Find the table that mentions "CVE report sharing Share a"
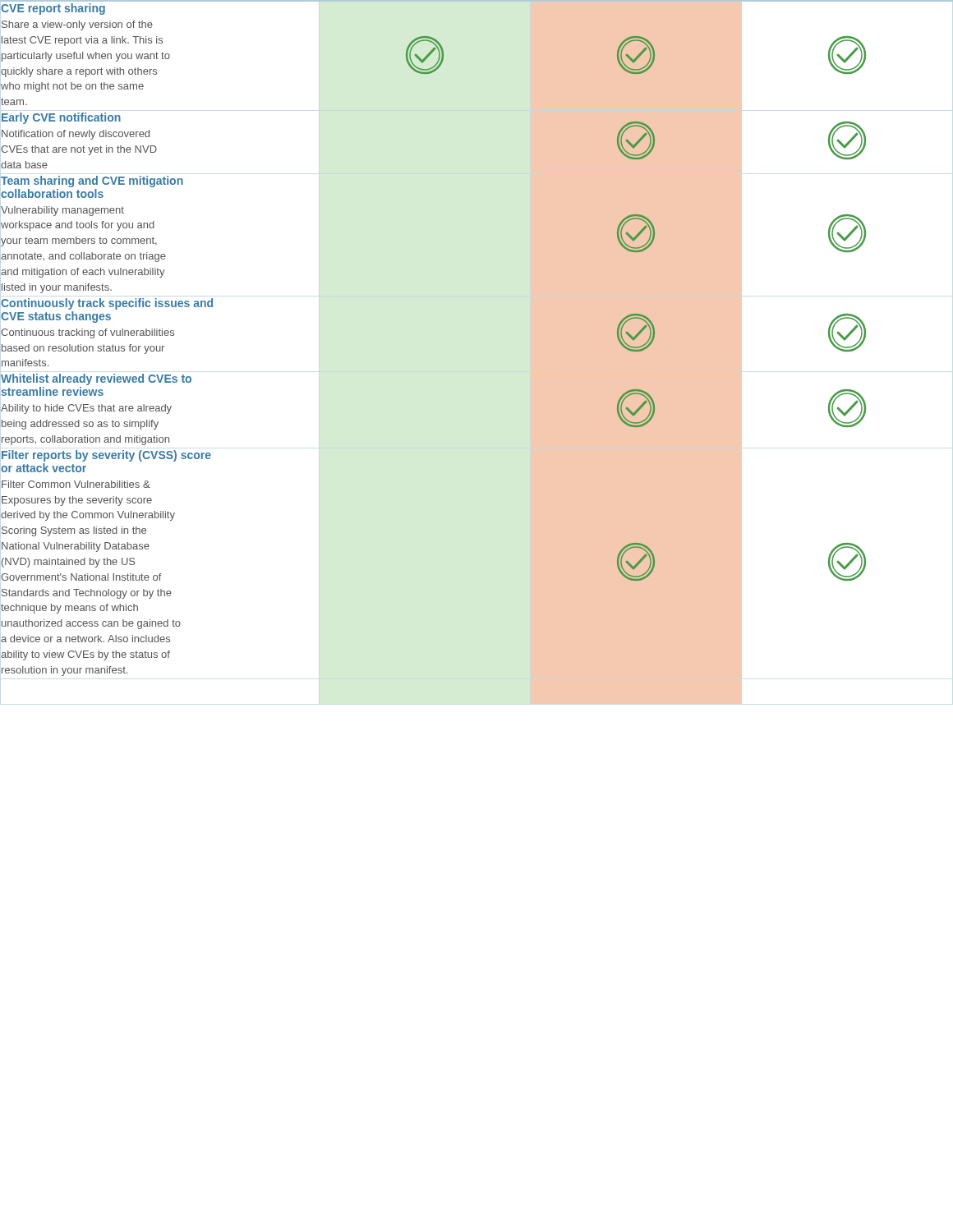 476,616
